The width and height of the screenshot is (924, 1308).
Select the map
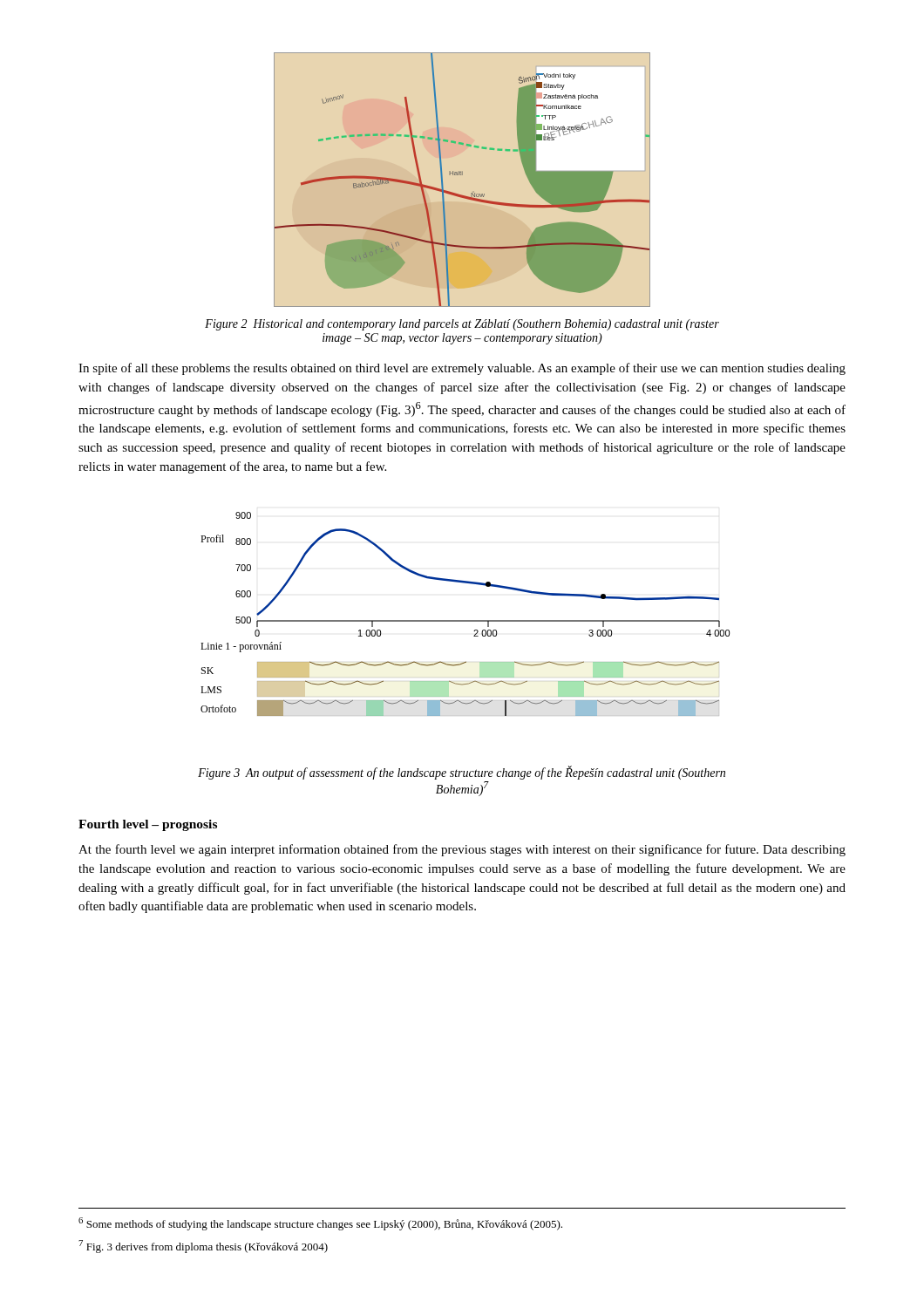coord(462,181)
